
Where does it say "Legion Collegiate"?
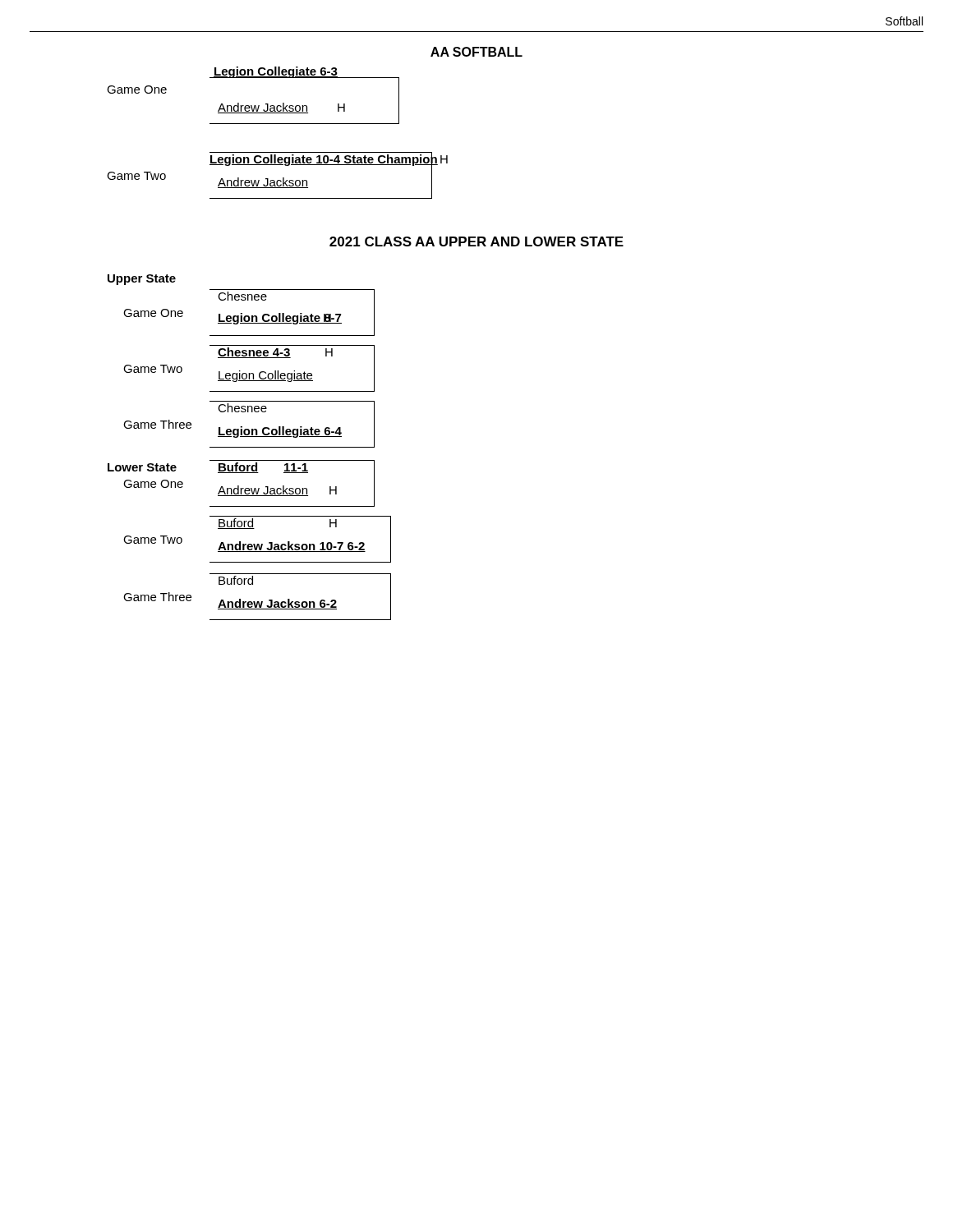tap(265, 375)
